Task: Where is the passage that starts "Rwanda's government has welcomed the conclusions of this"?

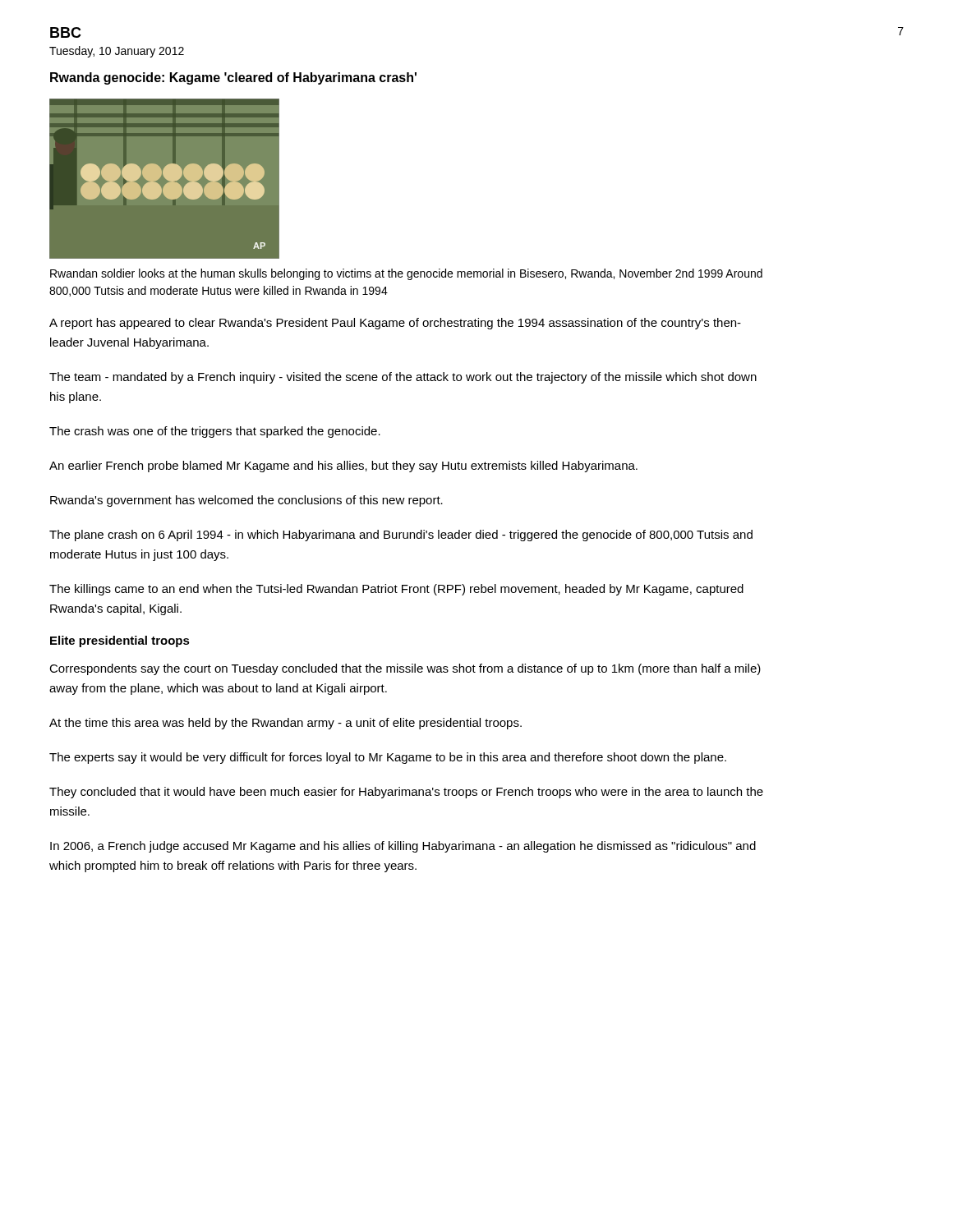Action: [246, 500]
